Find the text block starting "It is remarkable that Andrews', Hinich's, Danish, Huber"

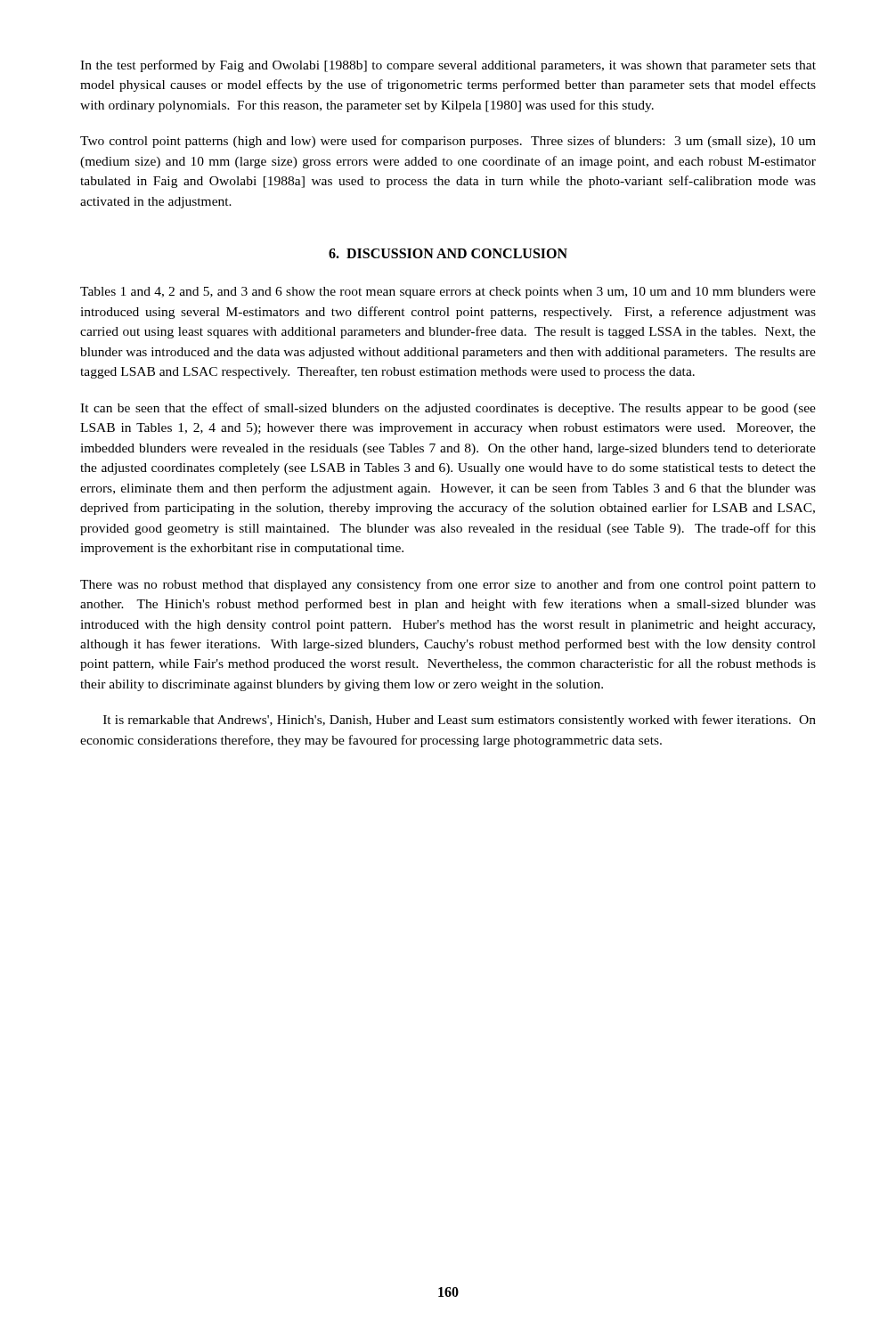coord(448,730)
